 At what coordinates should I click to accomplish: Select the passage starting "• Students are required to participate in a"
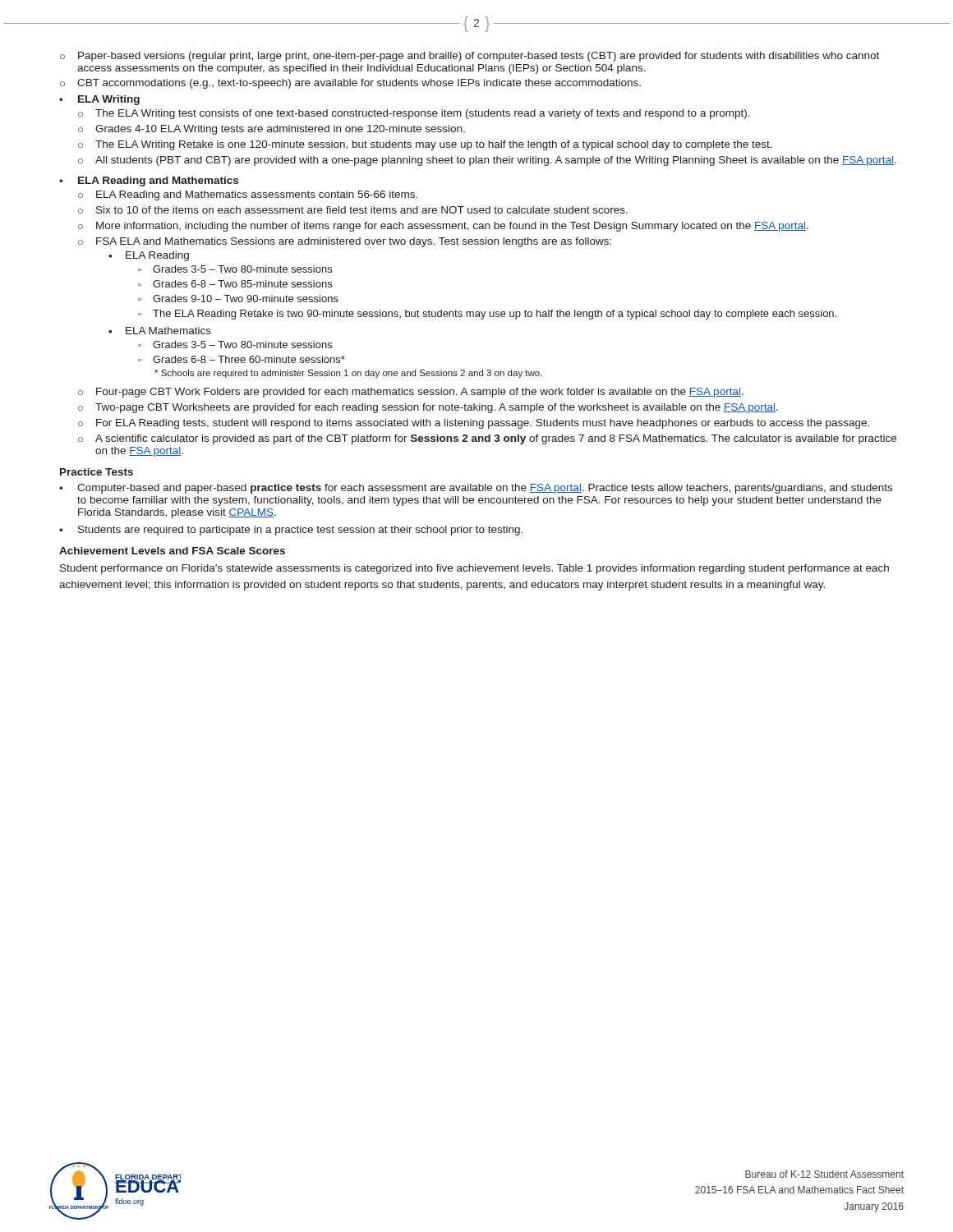click(481, 530)
